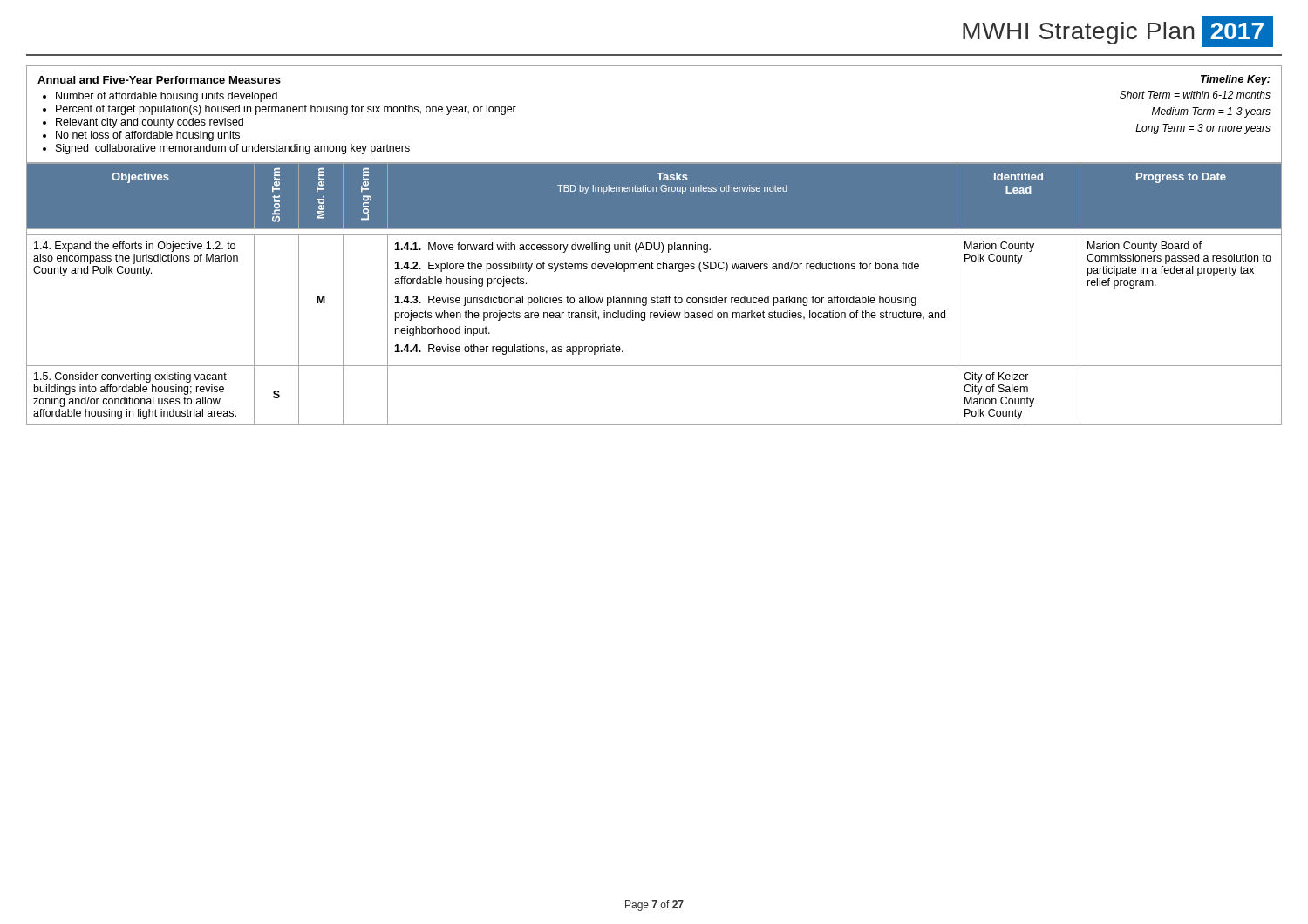Locate the list item that says "No net loss of"
This screenshot has width=1308, height=924.
click(148, 135)
